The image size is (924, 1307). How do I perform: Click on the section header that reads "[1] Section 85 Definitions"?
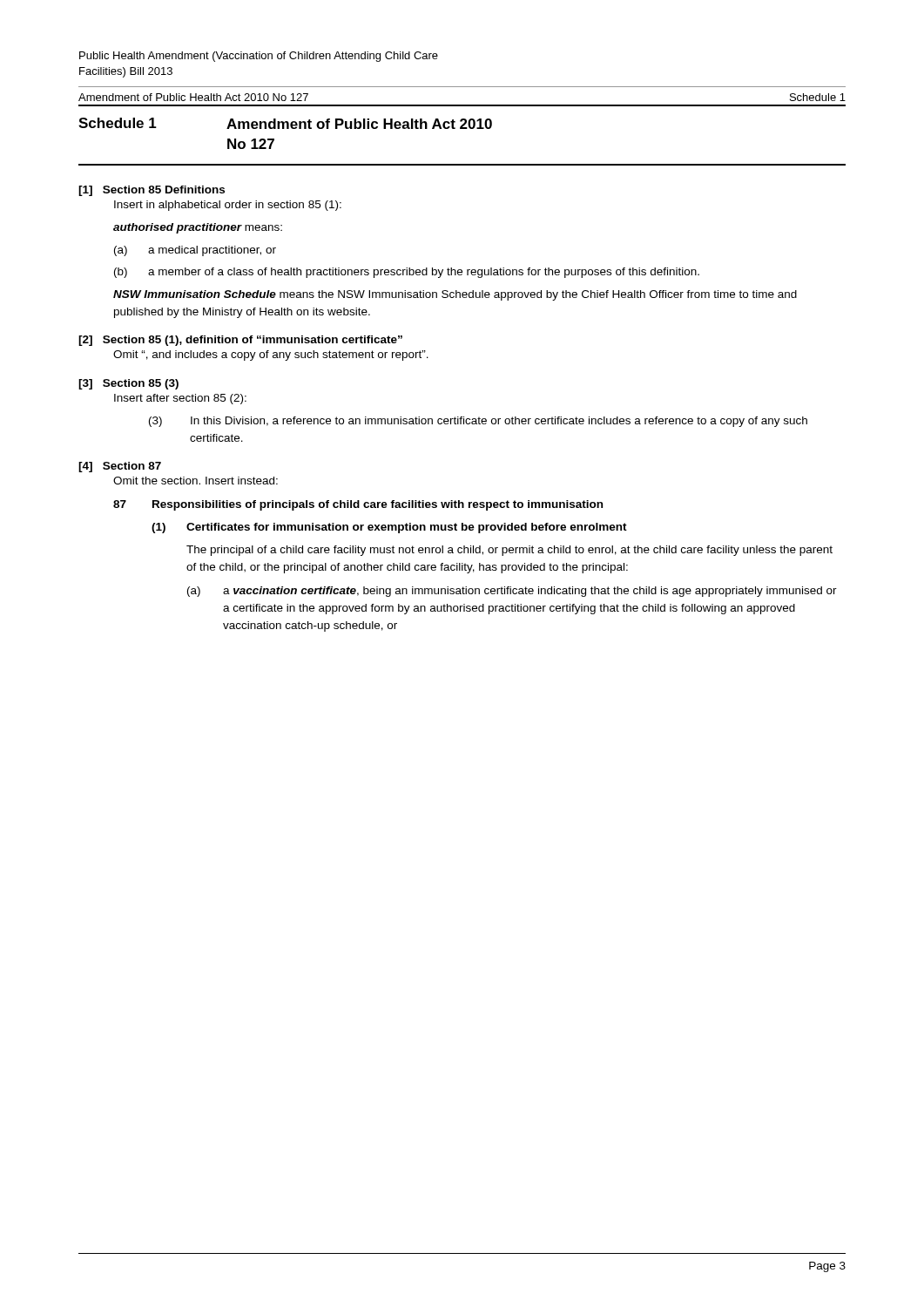click(152, 189)
